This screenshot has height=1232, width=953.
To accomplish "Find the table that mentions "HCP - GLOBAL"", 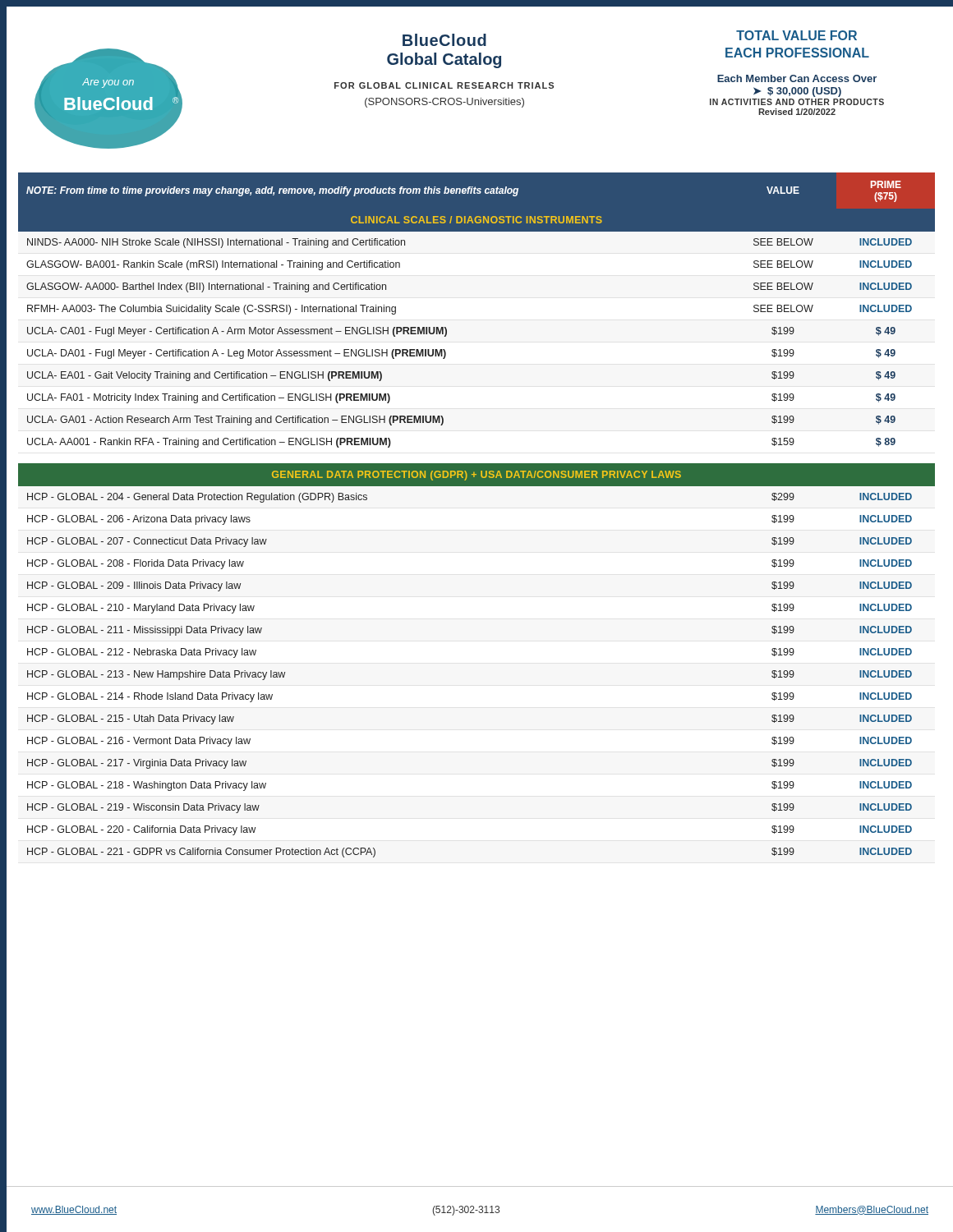I will coord(476,518).
